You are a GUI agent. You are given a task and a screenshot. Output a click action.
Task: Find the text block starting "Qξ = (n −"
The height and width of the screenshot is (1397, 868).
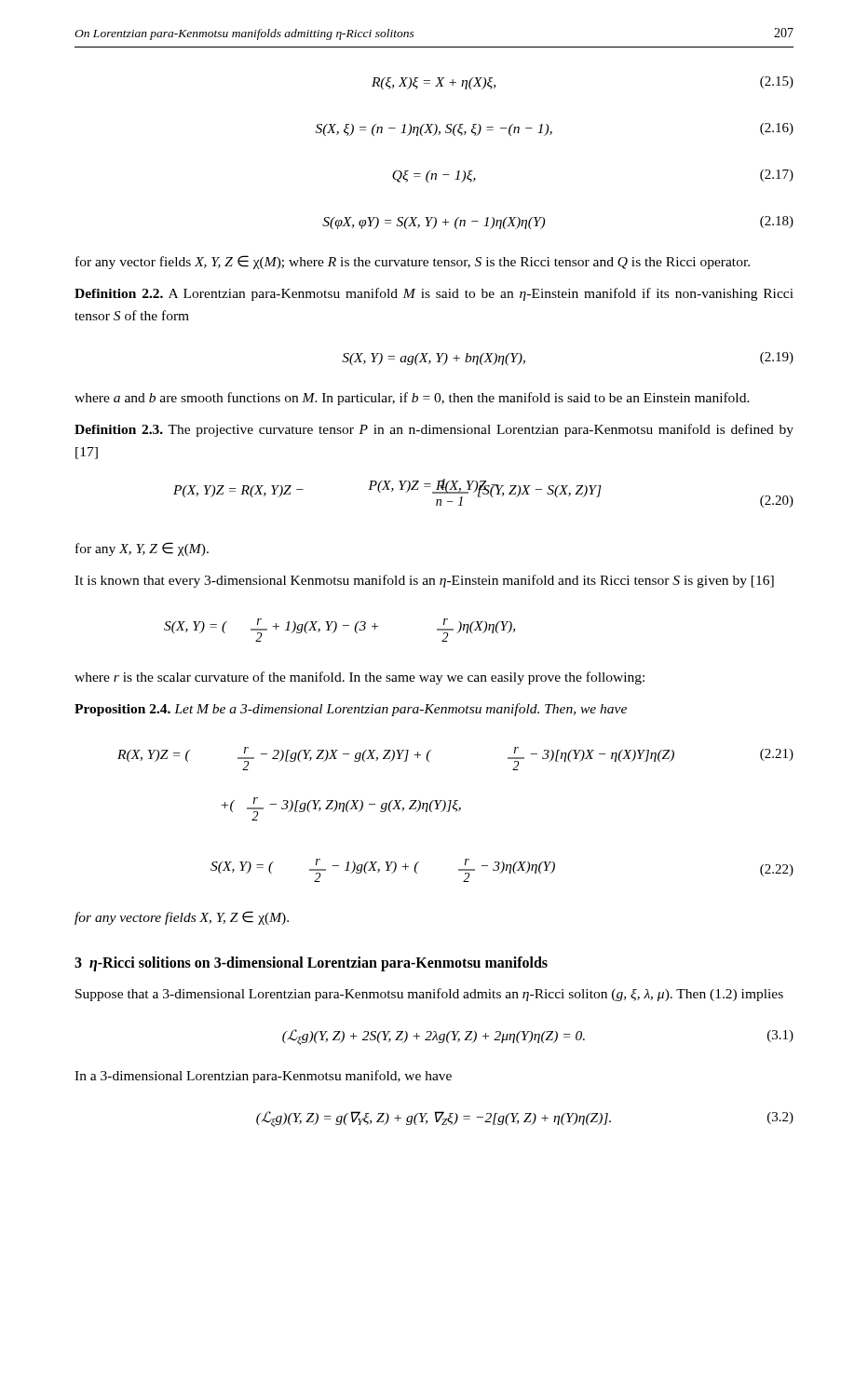click(469, 174)
